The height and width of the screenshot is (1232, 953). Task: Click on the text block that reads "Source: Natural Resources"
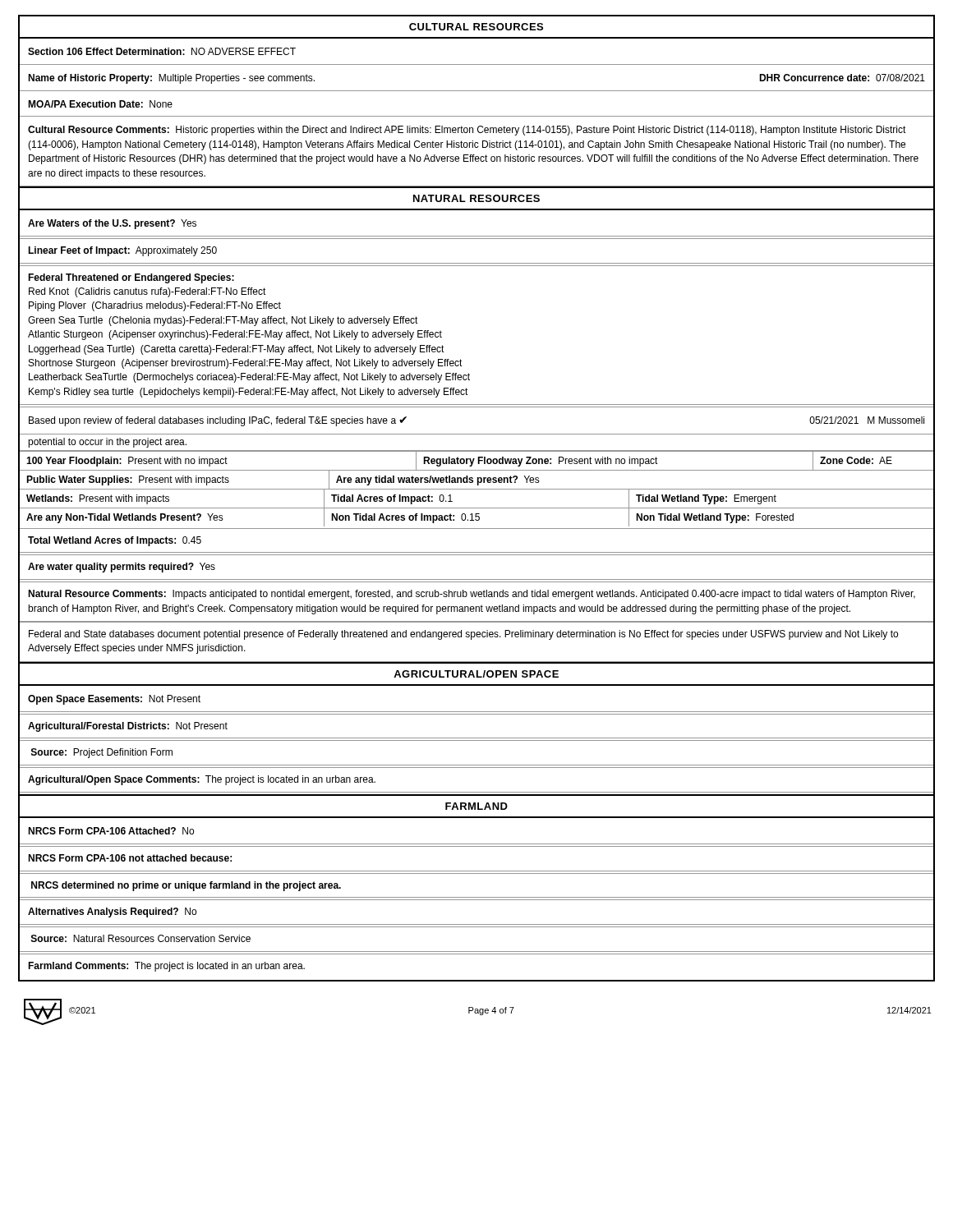(139, 939)
